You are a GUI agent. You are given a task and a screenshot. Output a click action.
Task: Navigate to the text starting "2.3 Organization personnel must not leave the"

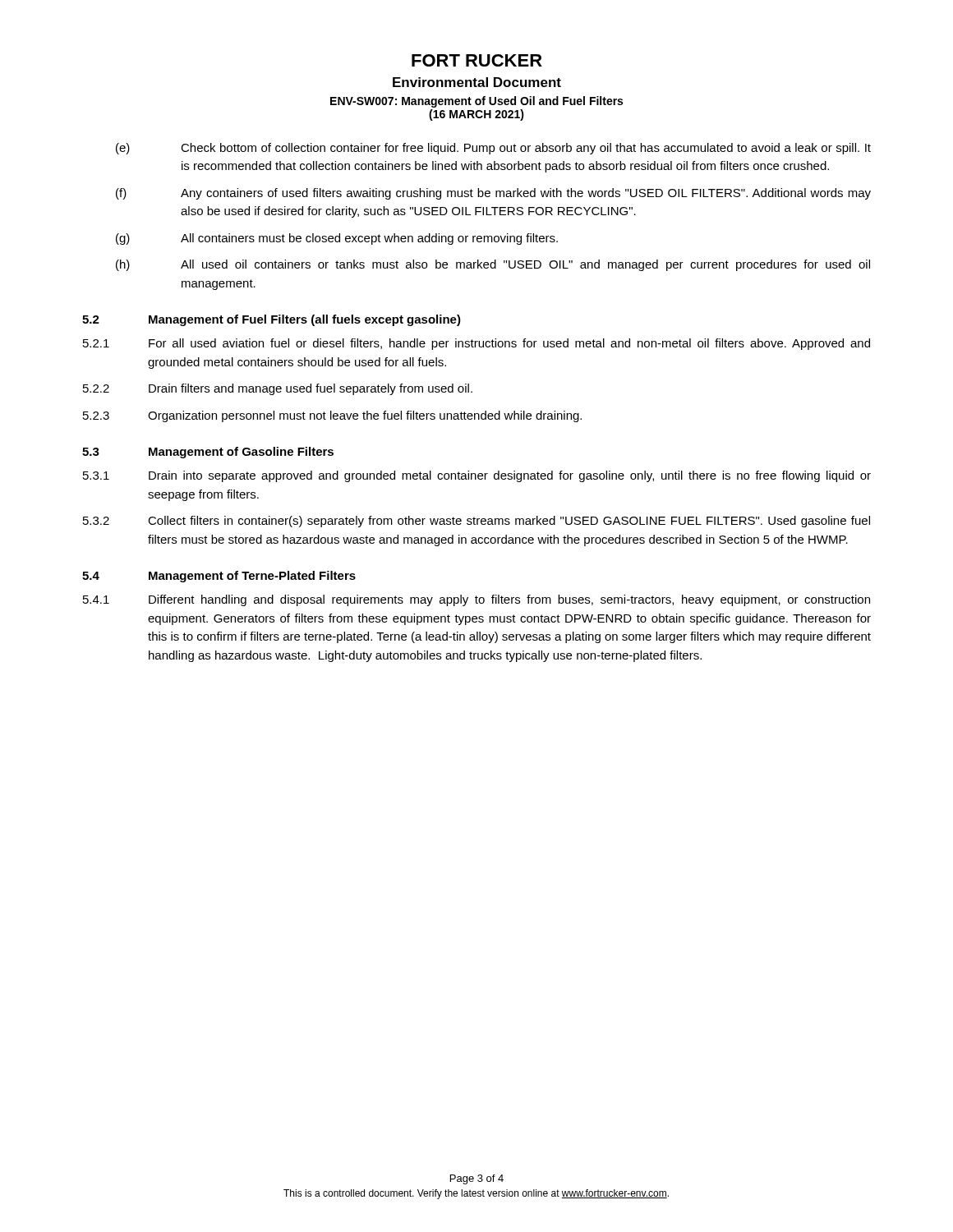(x=476, y=415)
